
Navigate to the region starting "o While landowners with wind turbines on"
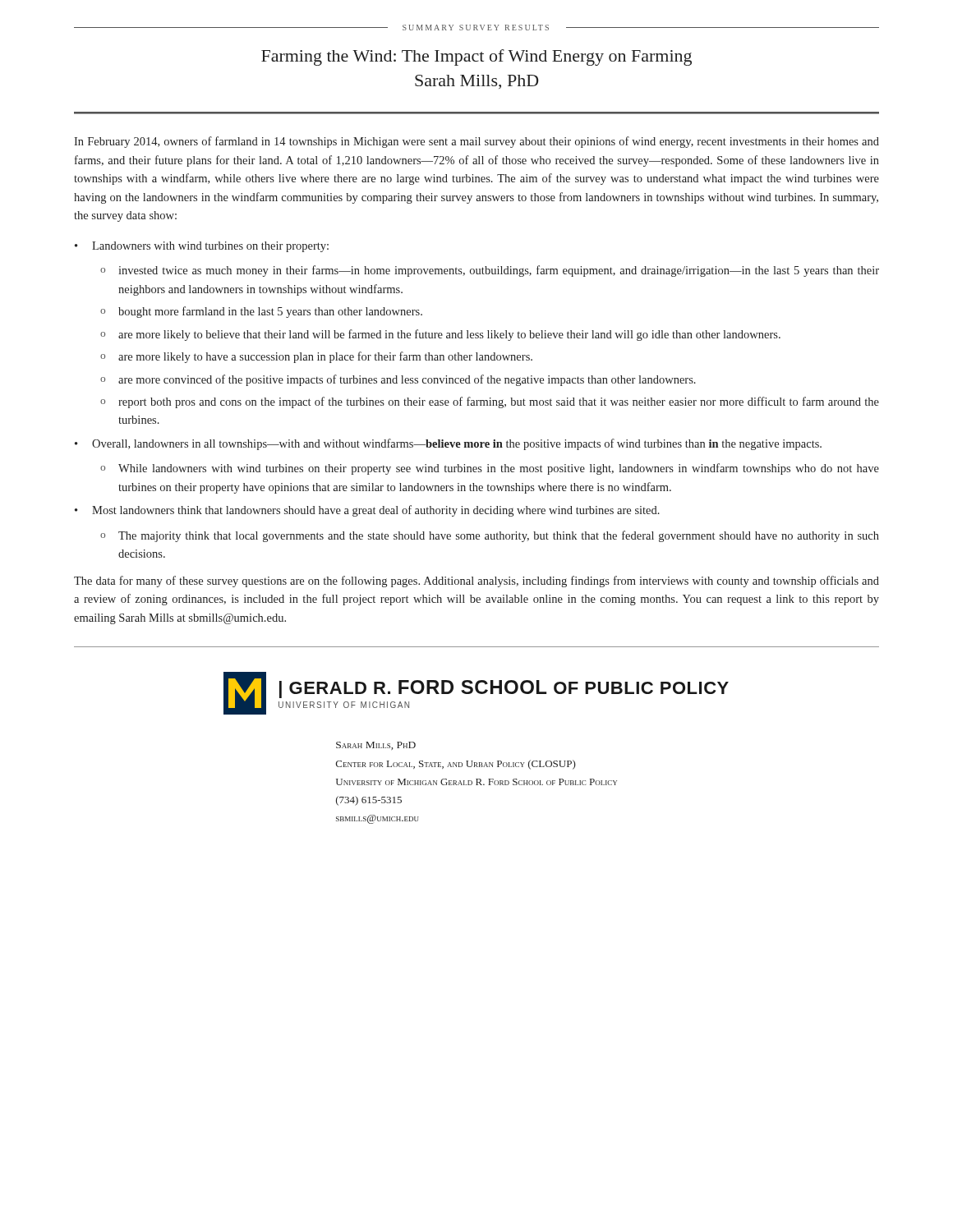490,478
